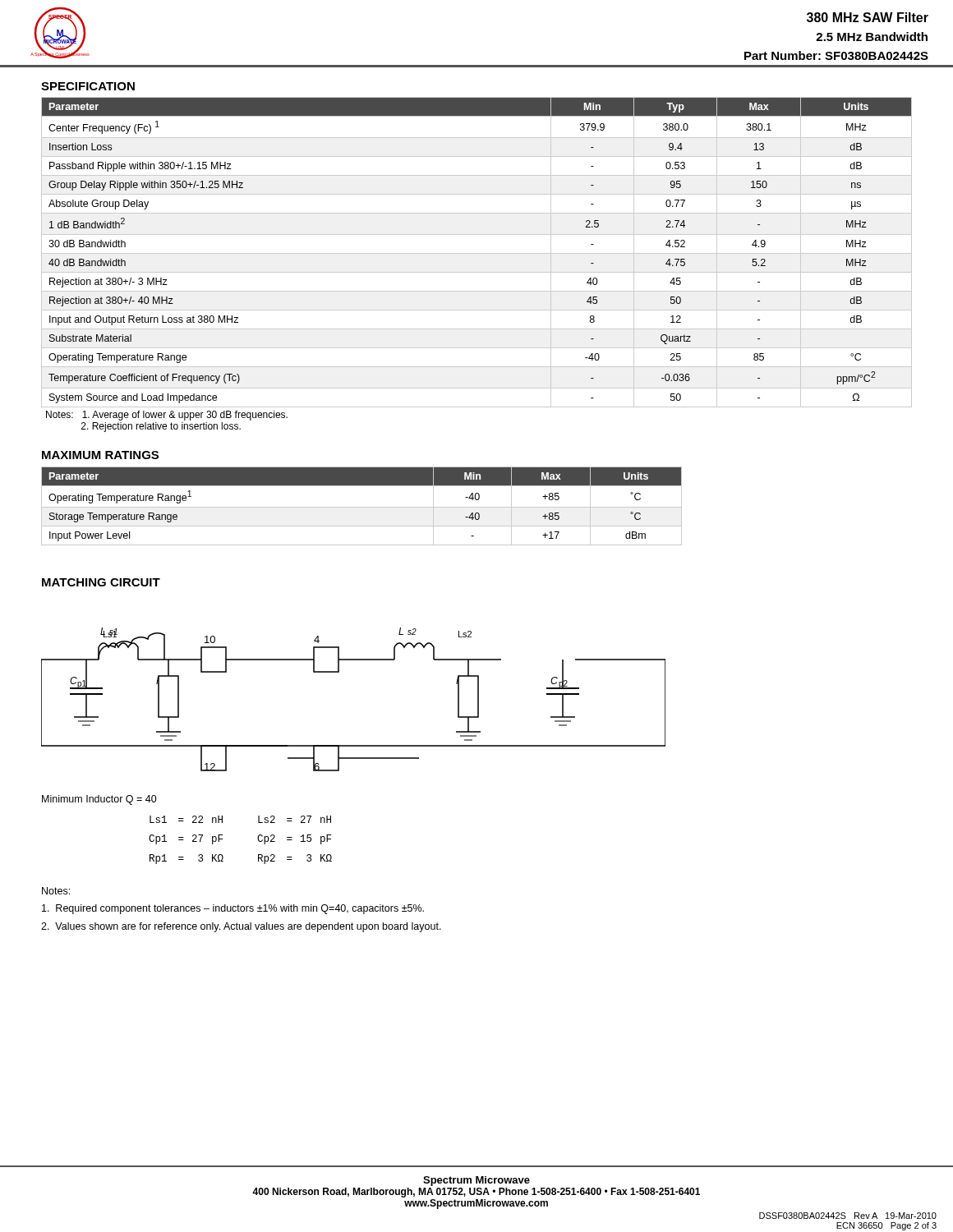Select the region starting "2. Values shown are for reference only. Actual"

[x=241, y=926]
